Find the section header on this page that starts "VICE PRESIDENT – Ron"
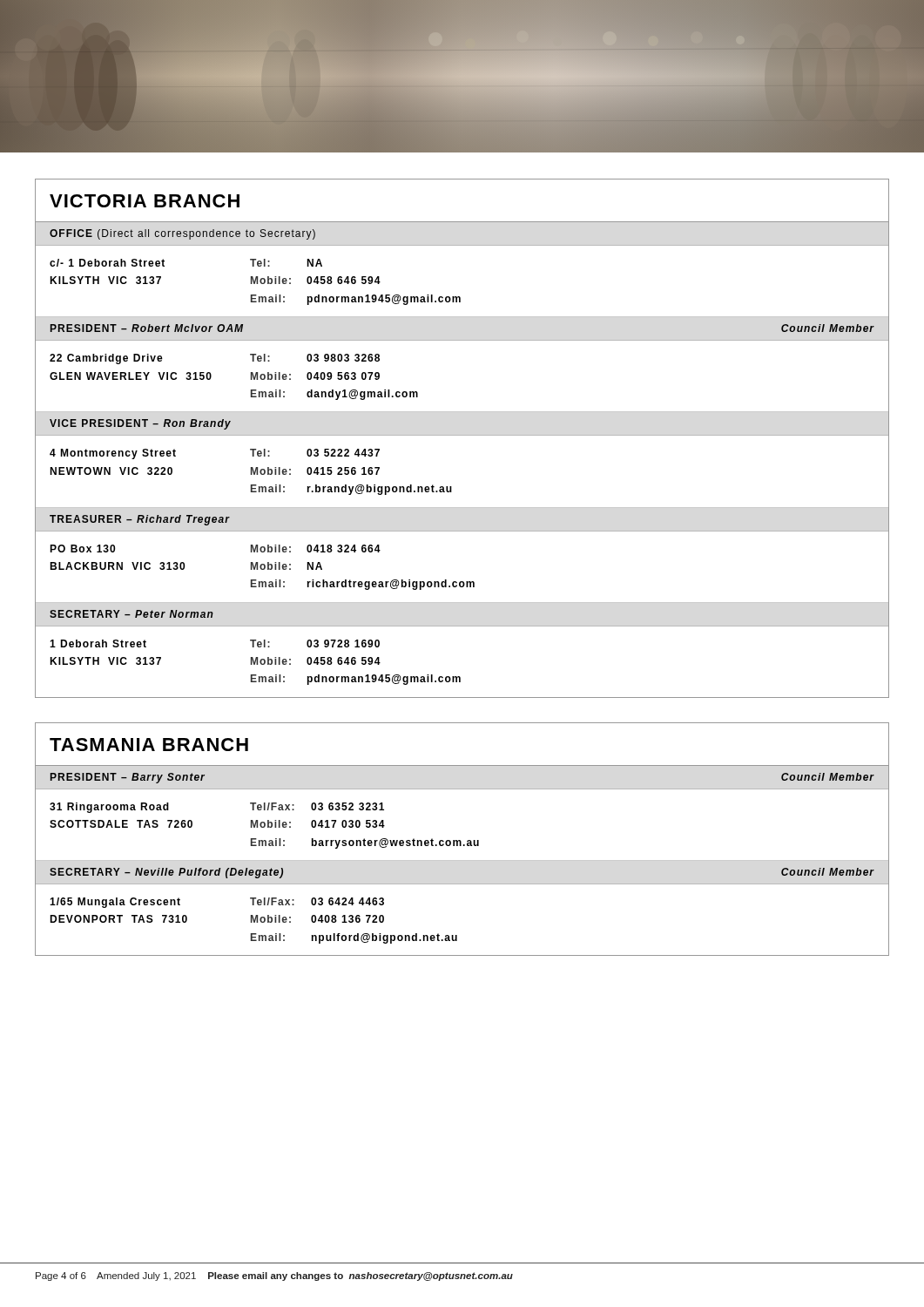Image resolution: width=924 pixels, height=1307 pixels. [140, 424]
